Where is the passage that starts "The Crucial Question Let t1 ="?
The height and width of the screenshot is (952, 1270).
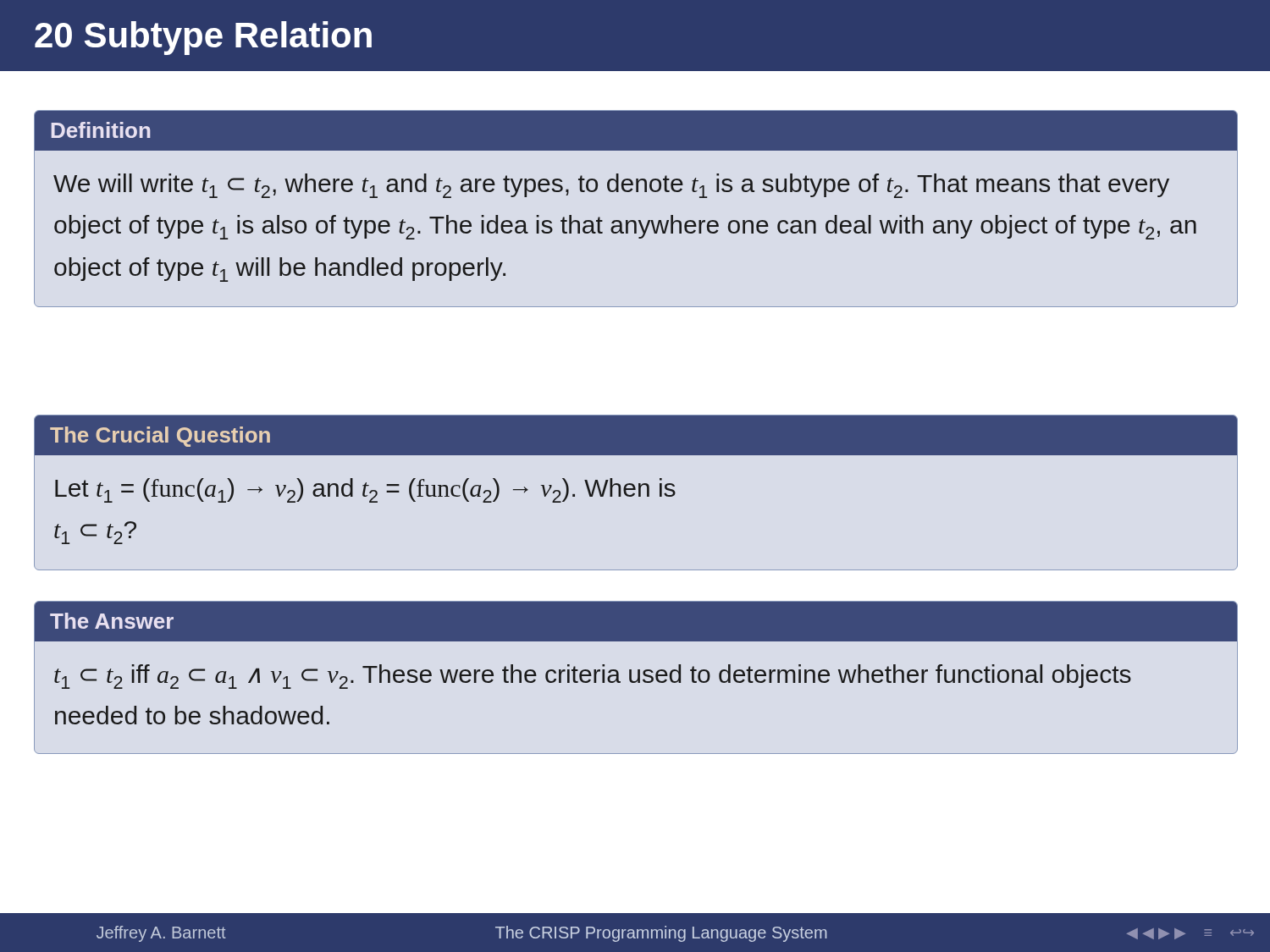pos(636,492)
